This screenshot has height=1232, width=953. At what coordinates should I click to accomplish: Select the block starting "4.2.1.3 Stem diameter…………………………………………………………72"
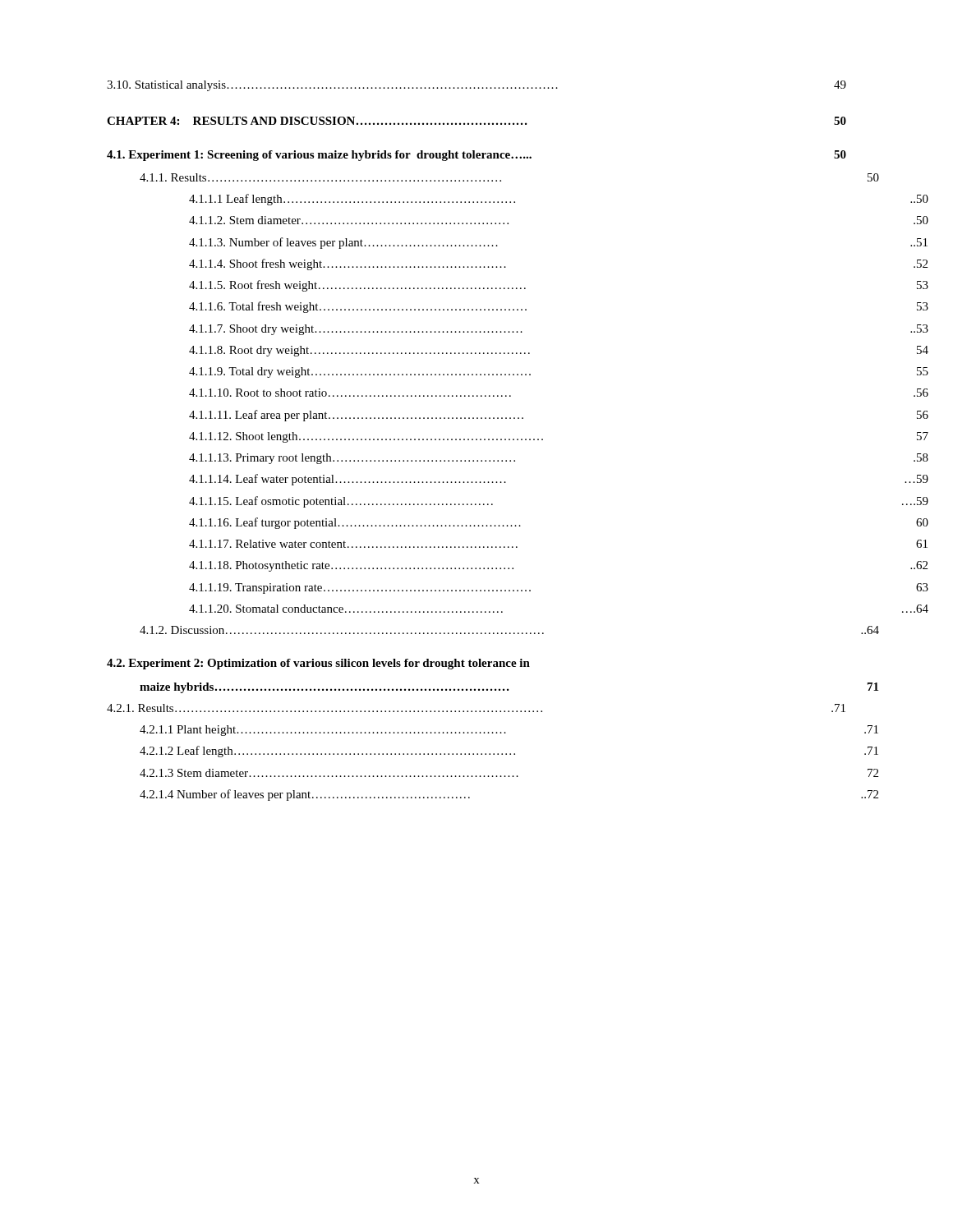tap(509, 773)
